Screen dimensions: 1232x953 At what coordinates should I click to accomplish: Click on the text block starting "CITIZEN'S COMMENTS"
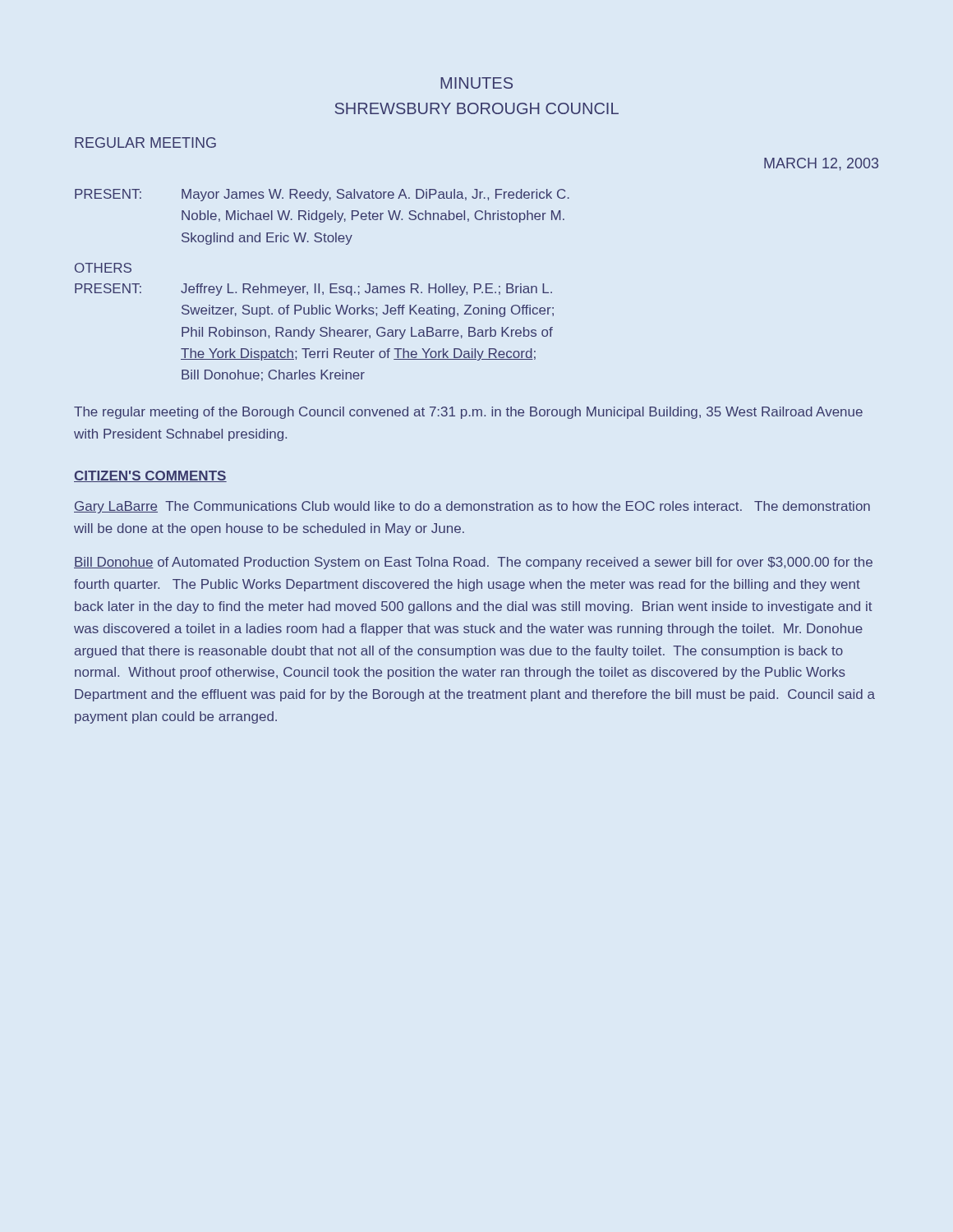150,476
